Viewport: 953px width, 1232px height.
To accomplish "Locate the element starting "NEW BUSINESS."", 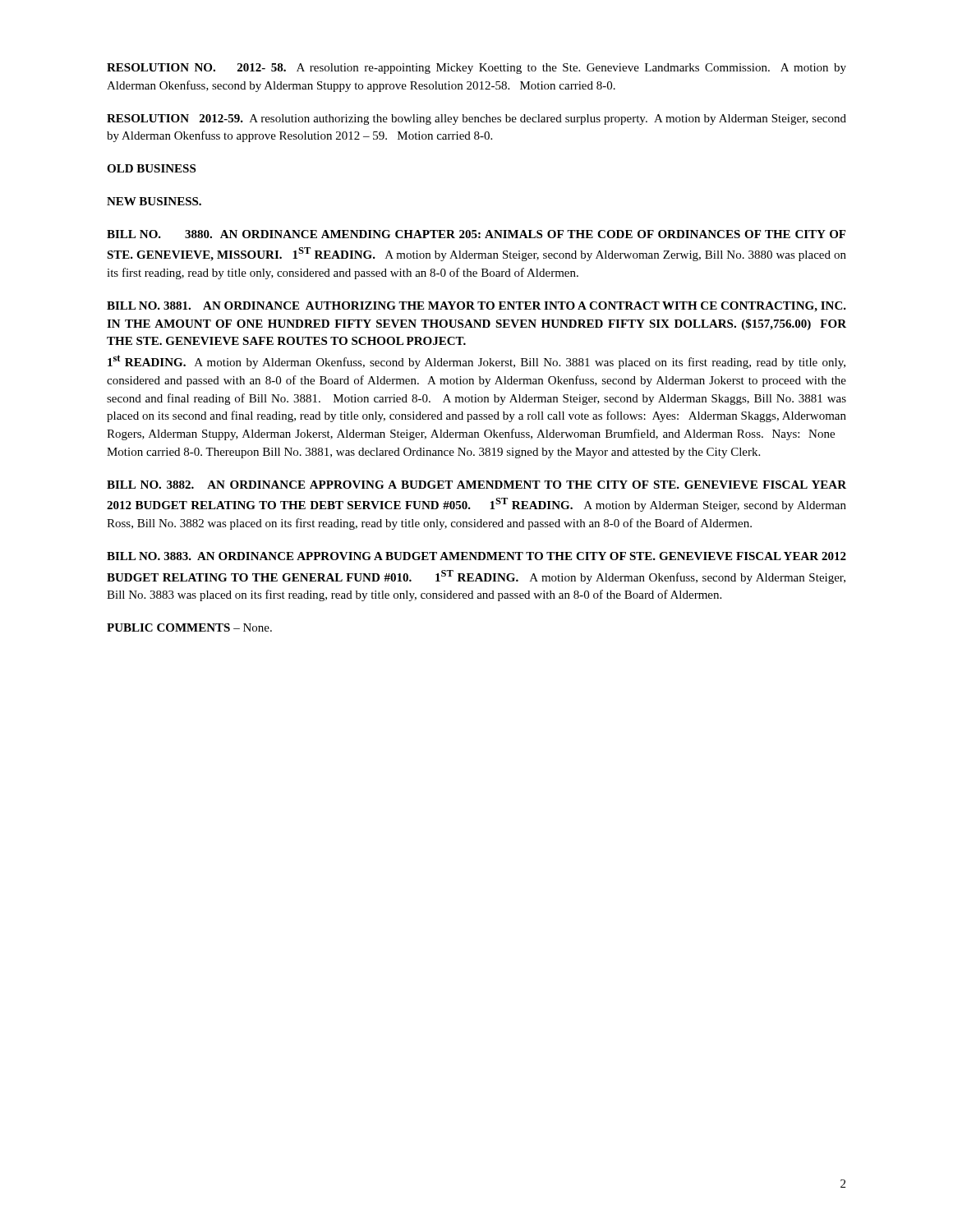I will coord(154,201).
